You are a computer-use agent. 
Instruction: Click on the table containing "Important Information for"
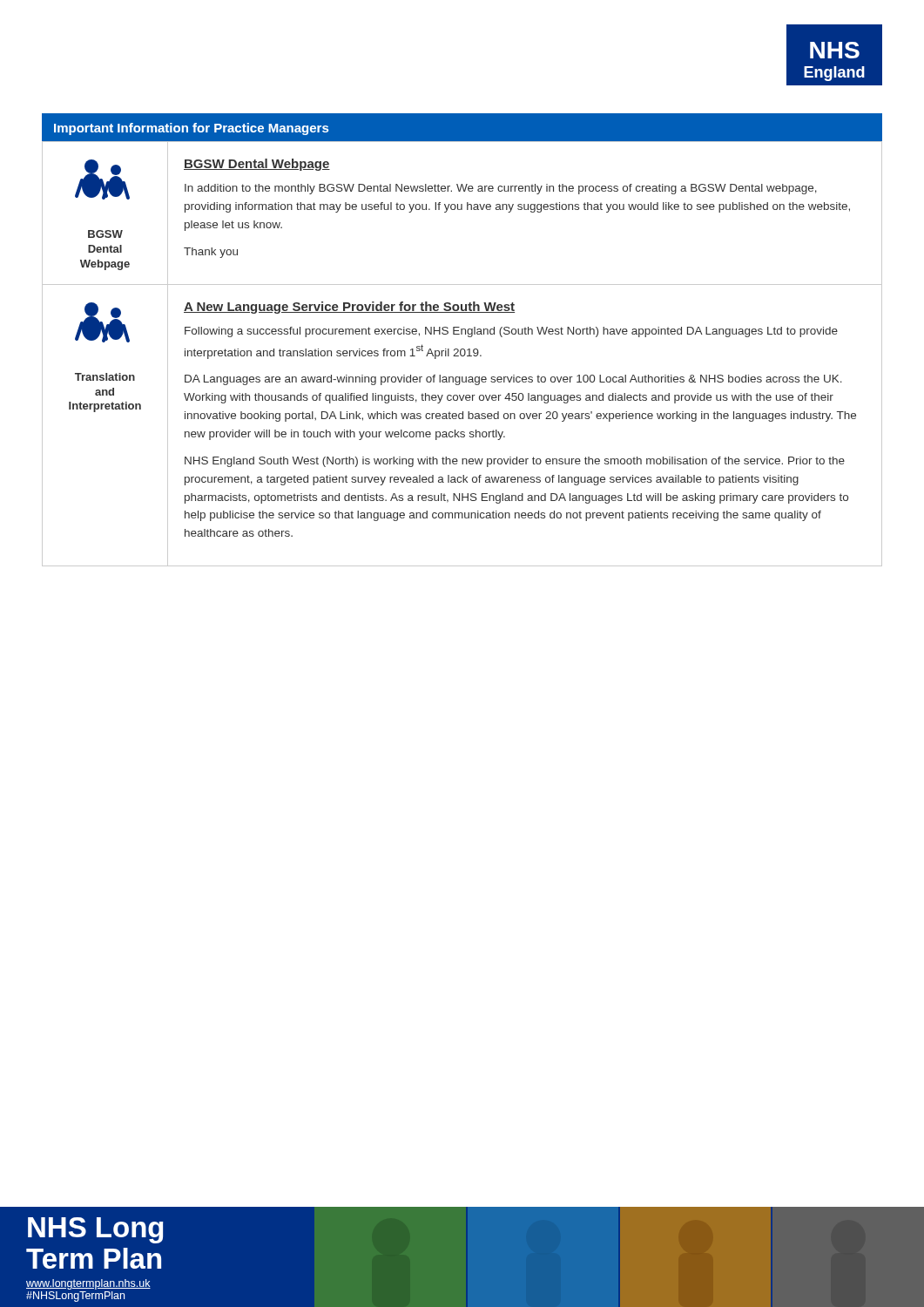tap(462, 340)
